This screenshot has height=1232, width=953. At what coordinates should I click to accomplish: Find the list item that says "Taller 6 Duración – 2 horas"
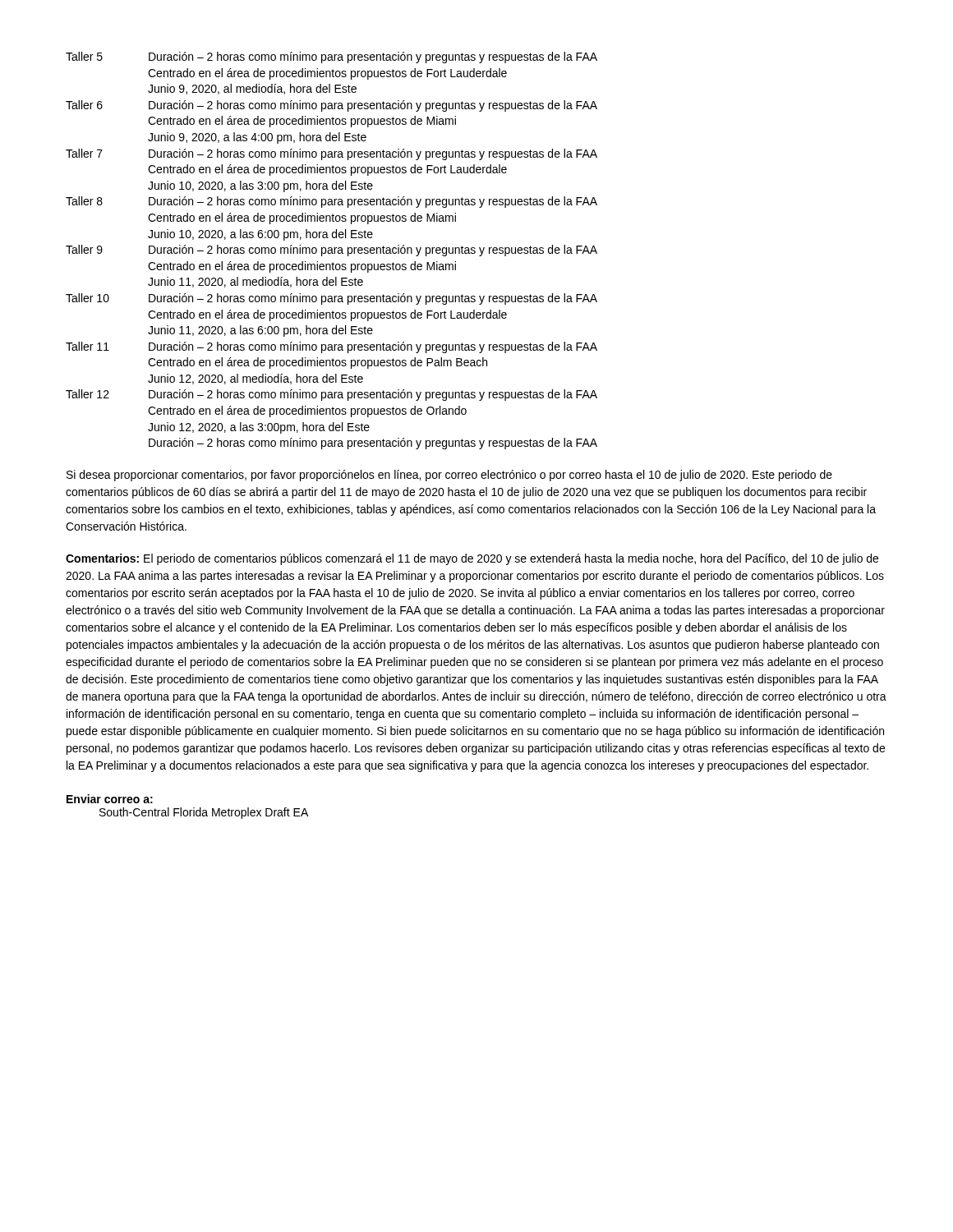(x=476, y=122)
